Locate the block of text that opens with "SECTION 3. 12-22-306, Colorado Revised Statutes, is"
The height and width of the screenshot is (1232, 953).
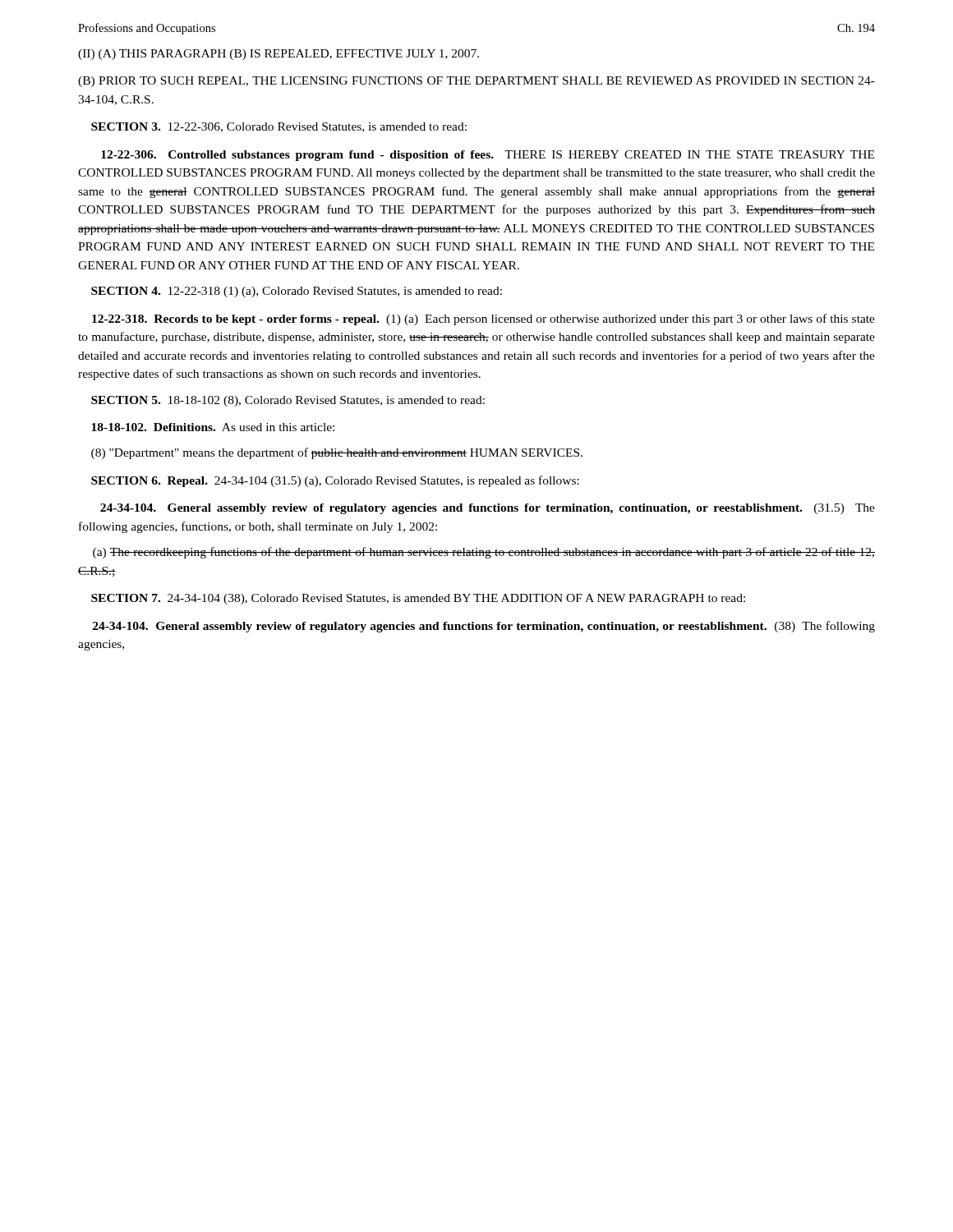click(273, 126)
